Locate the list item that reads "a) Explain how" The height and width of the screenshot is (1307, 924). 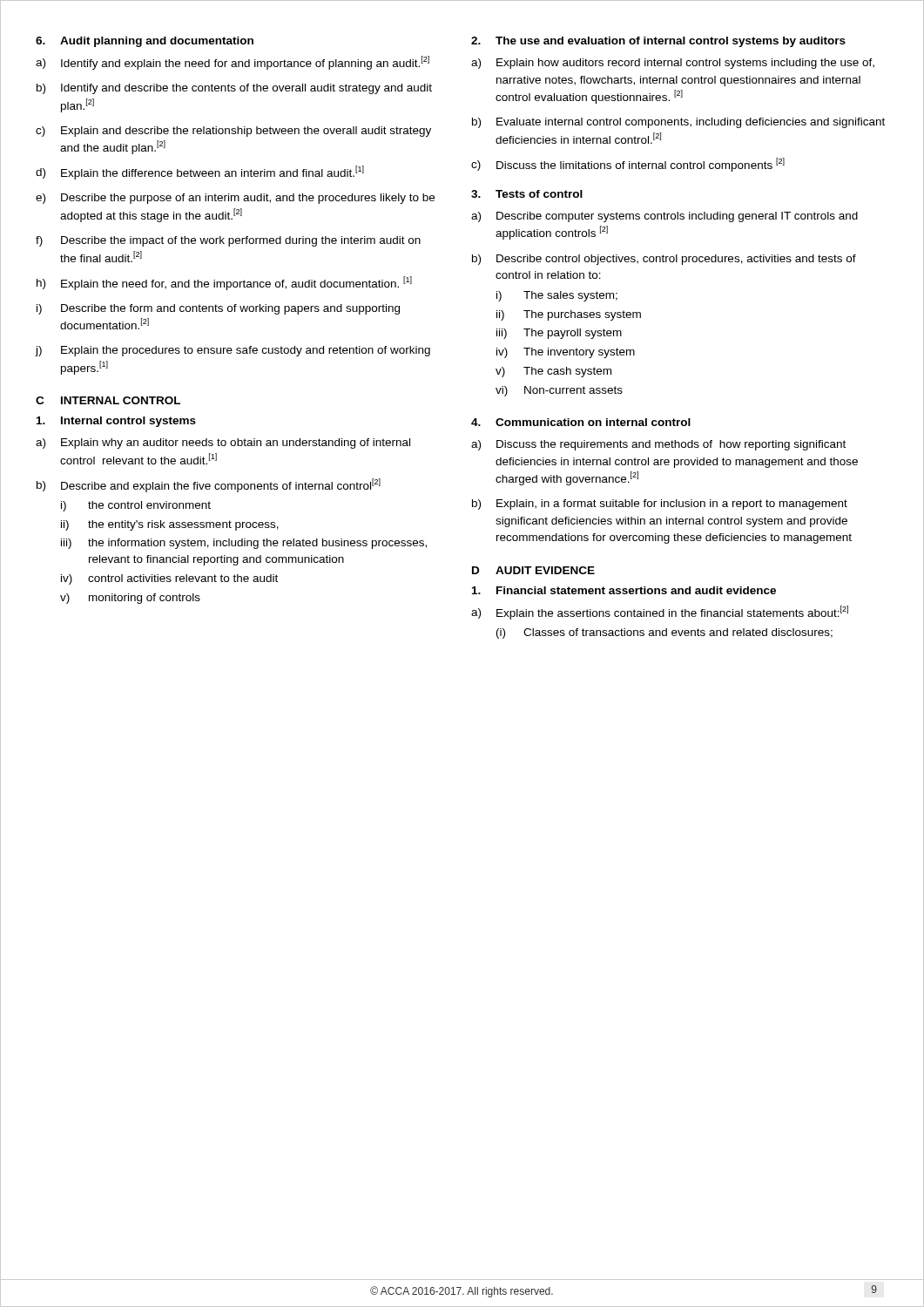(680, 80)
